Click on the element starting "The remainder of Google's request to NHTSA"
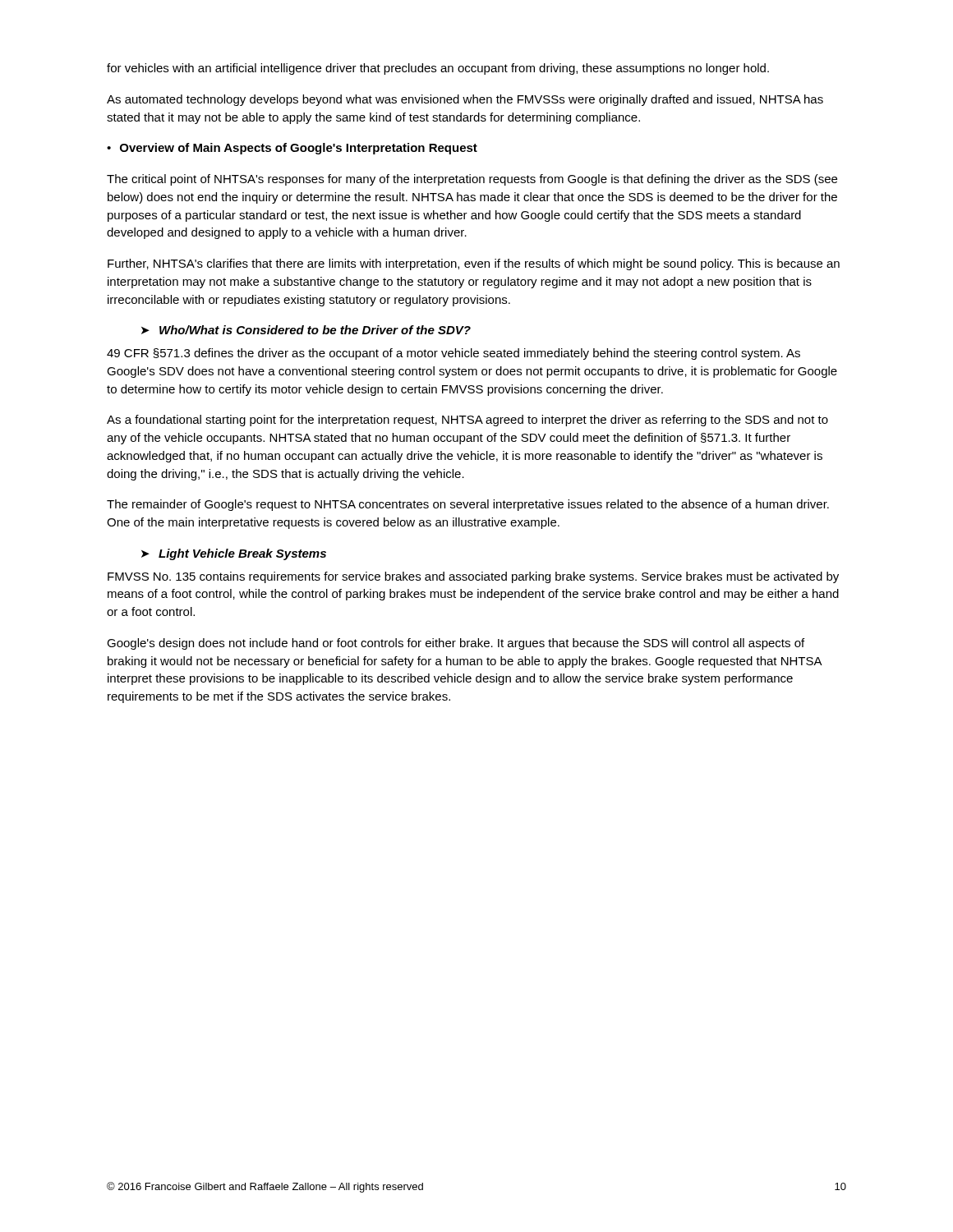 (x=468, y=513)
